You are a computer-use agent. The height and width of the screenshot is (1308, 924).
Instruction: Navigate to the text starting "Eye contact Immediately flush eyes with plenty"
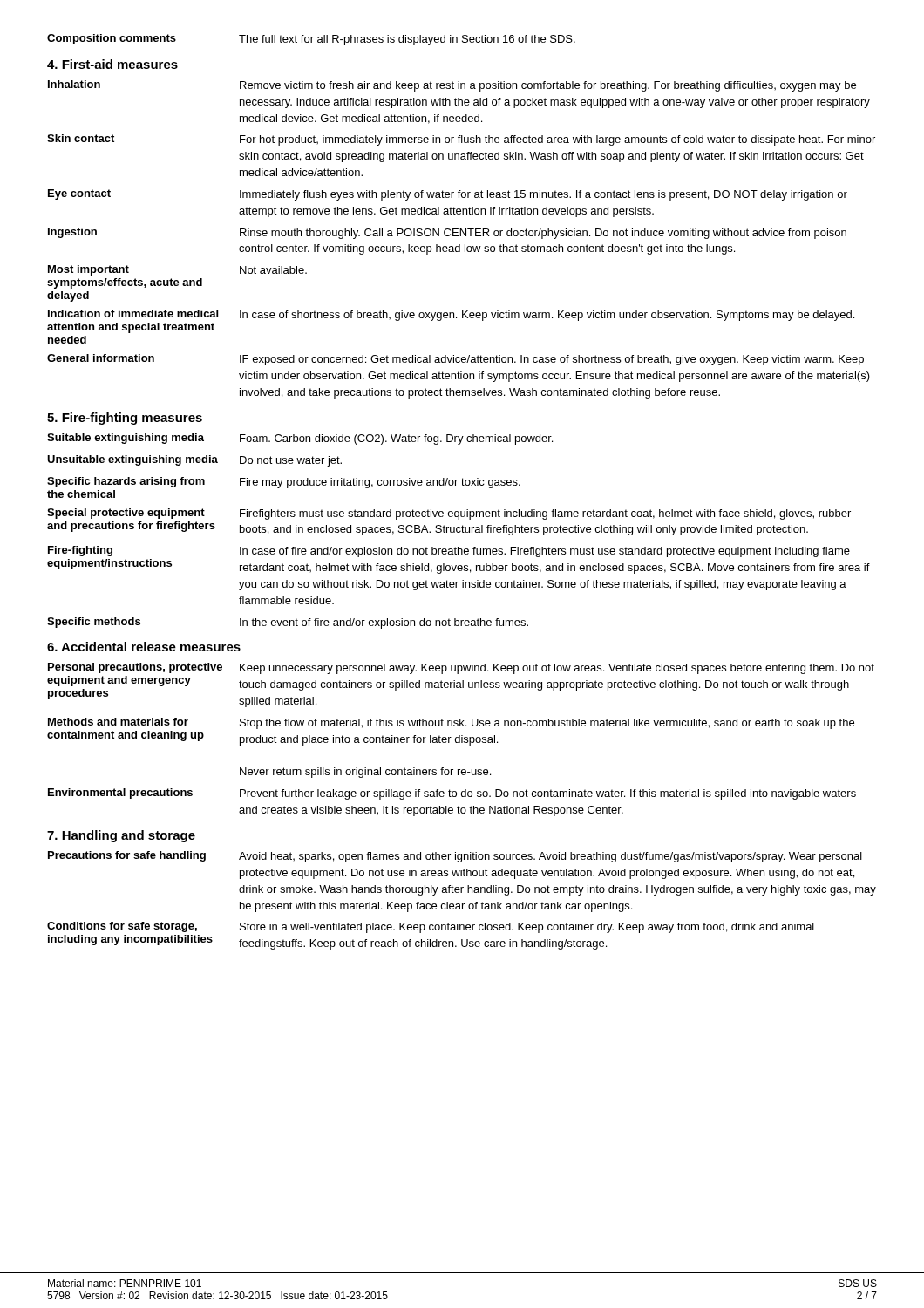[x=462, y=203]
